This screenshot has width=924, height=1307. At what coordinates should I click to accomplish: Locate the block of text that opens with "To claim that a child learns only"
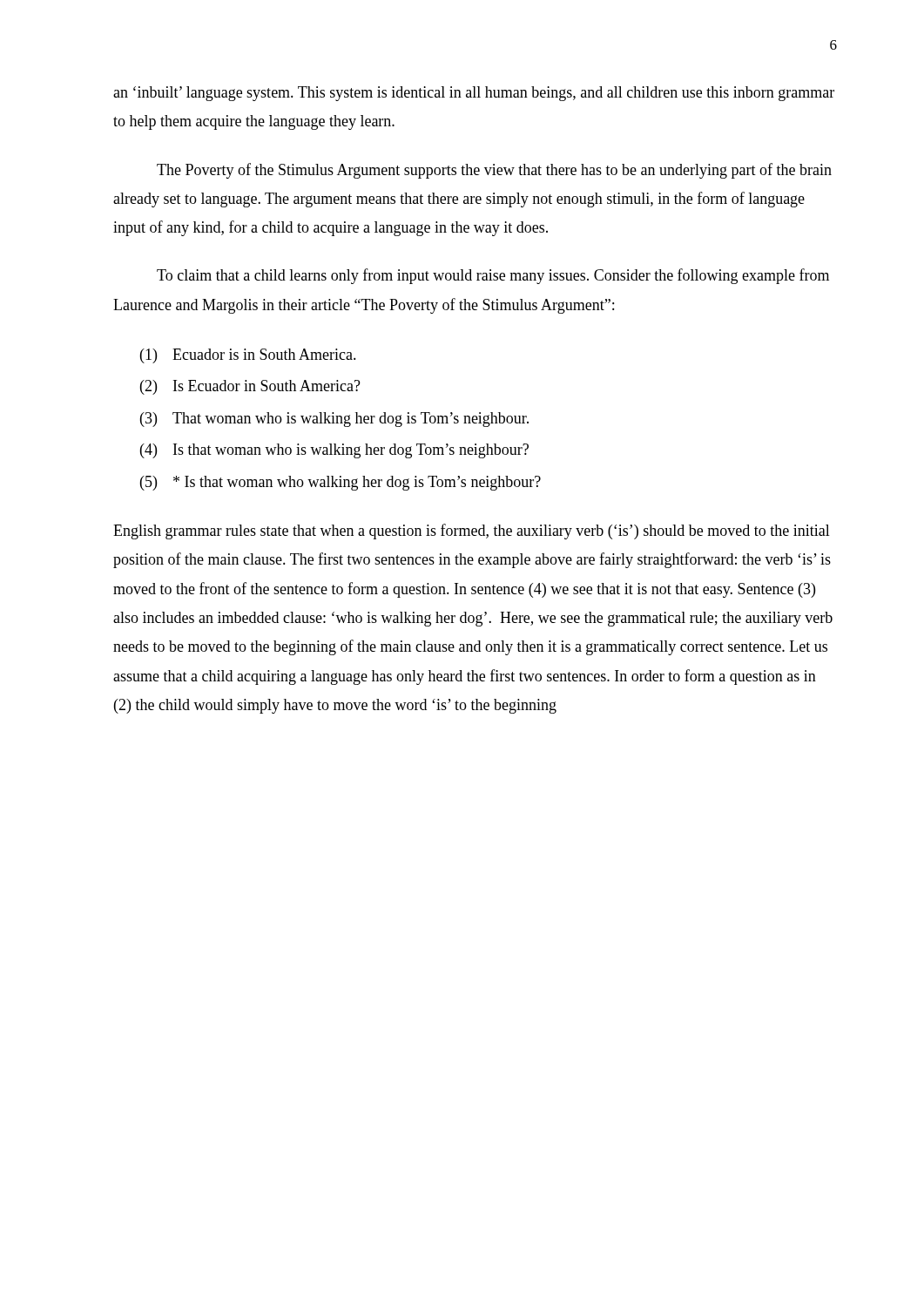(471, 290)
